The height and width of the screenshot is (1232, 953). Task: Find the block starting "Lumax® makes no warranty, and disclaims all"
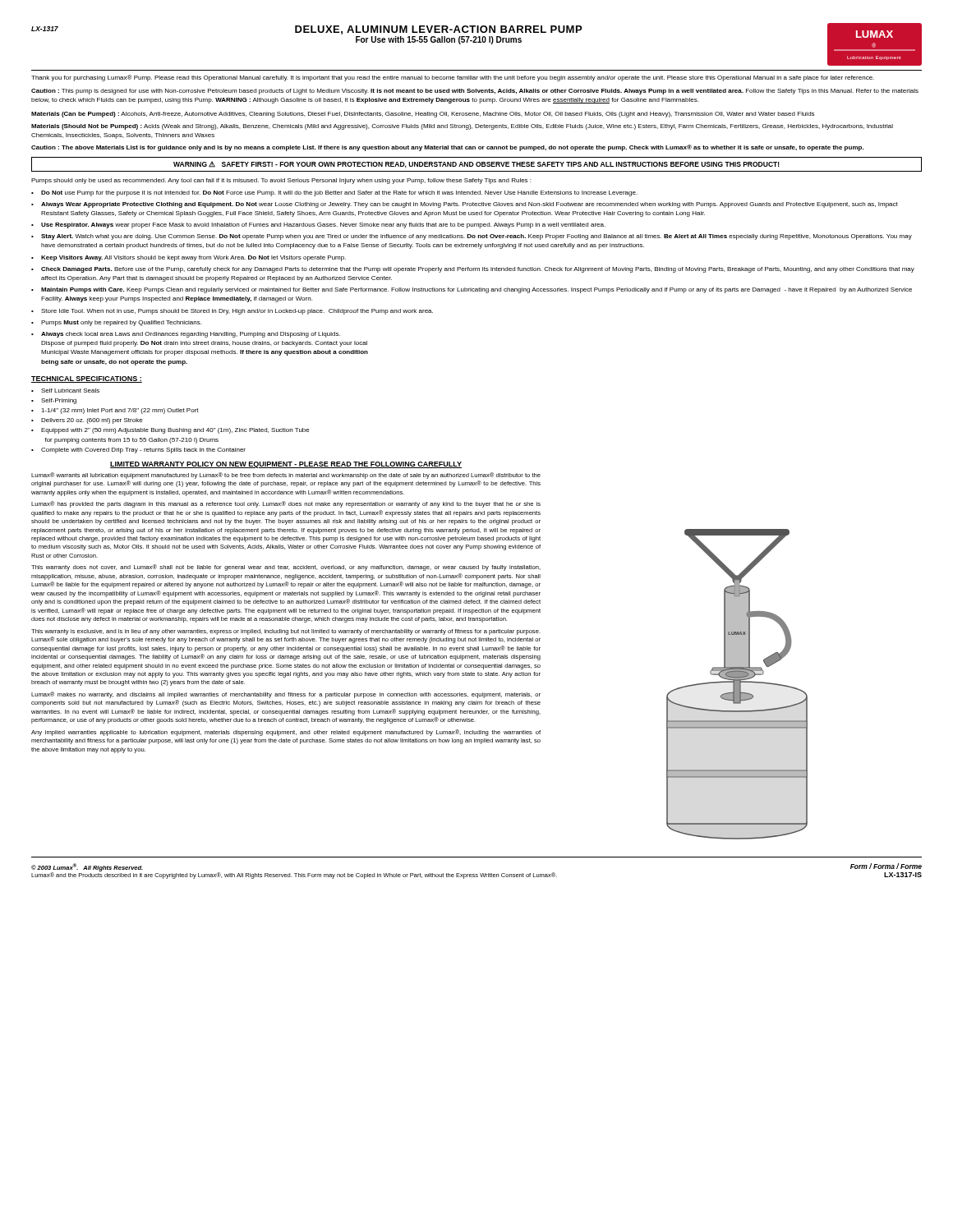[x=286, y=707]
